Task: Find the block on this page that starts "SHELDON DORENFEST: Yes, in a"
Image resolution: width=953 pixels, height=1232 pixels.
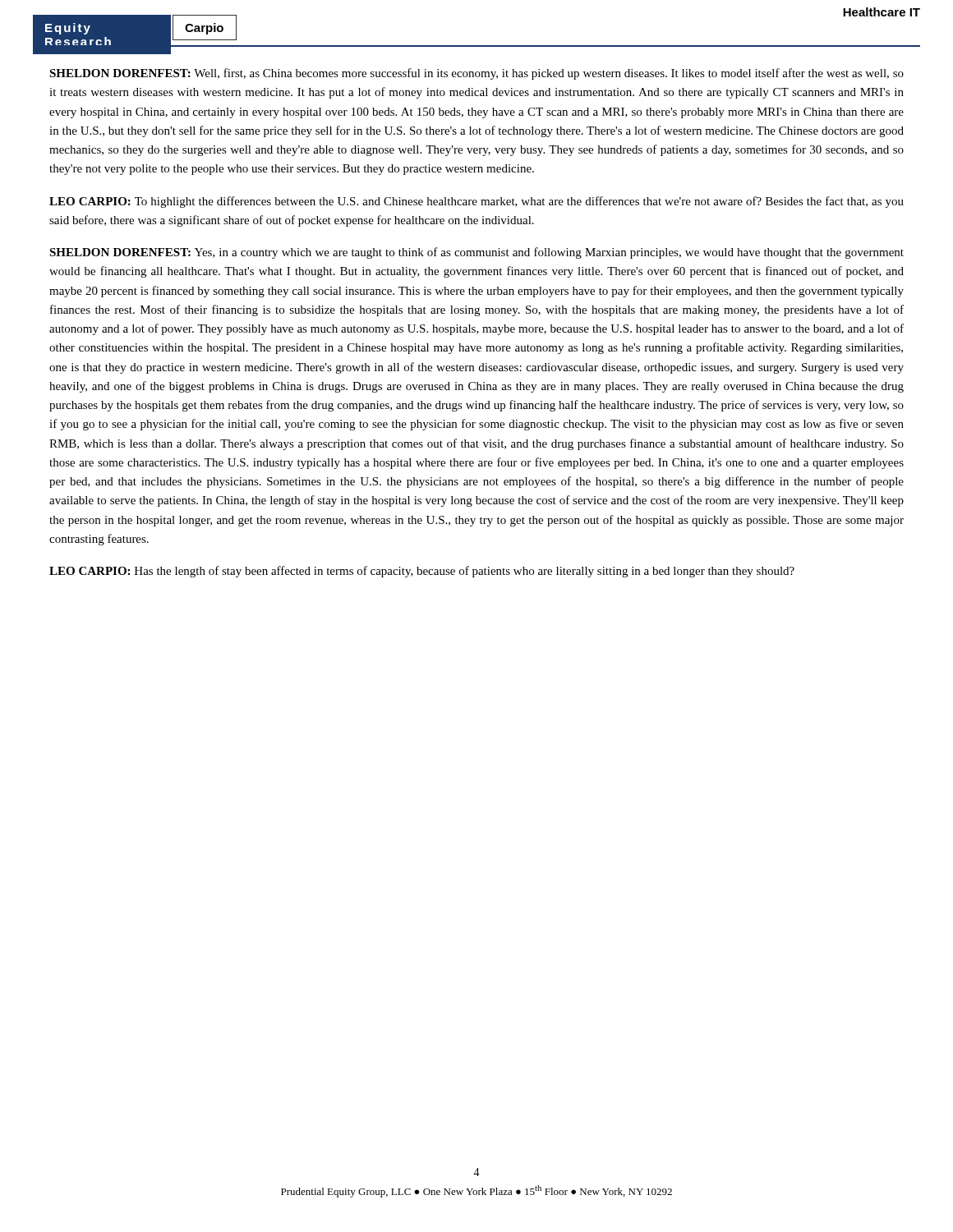Action: [476, 395]
